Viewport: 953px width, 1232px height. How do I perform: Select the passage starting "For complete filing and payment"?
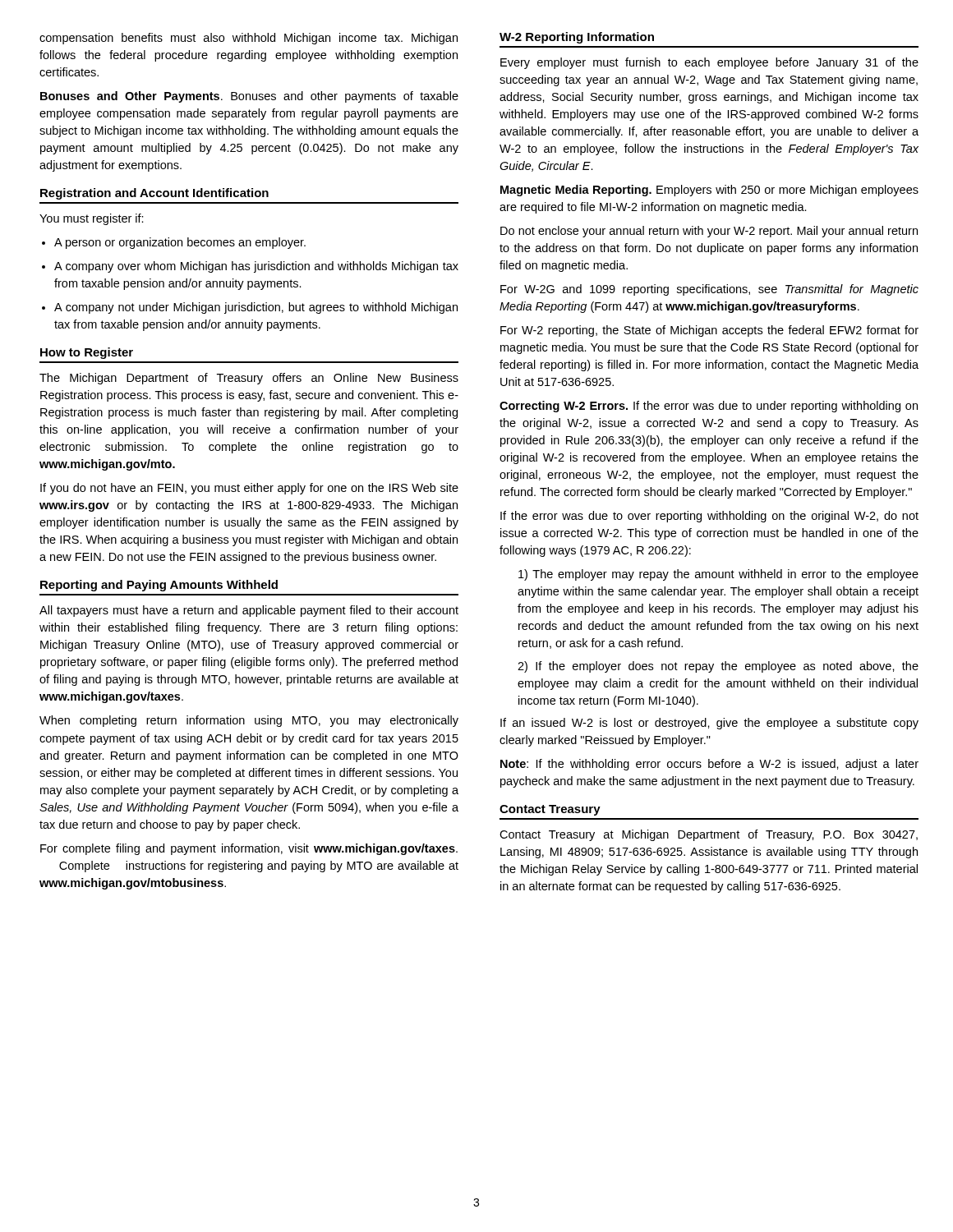[249, 866]
